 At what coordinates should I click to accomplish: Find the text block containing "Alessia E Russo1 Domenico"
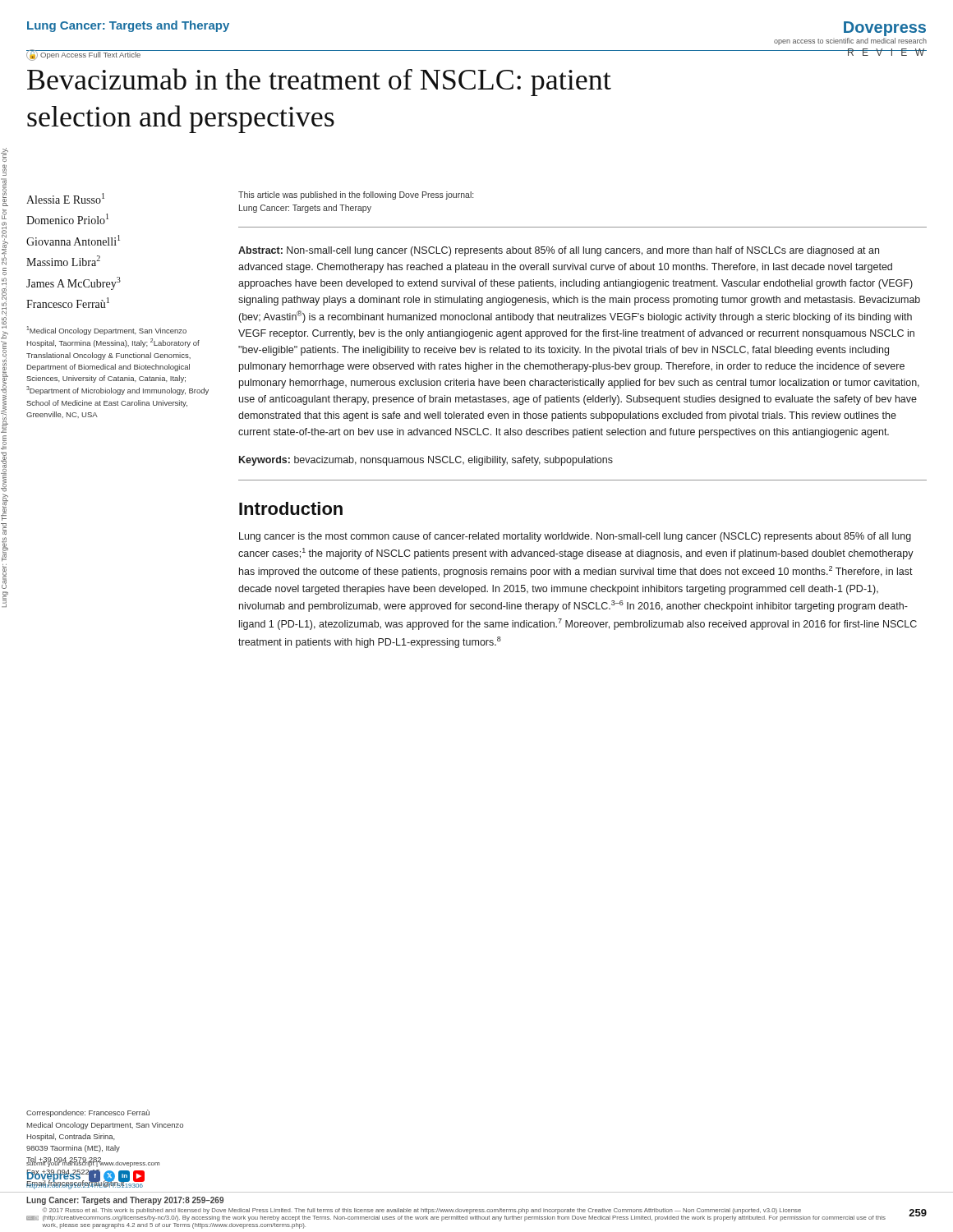pos(74,251)
